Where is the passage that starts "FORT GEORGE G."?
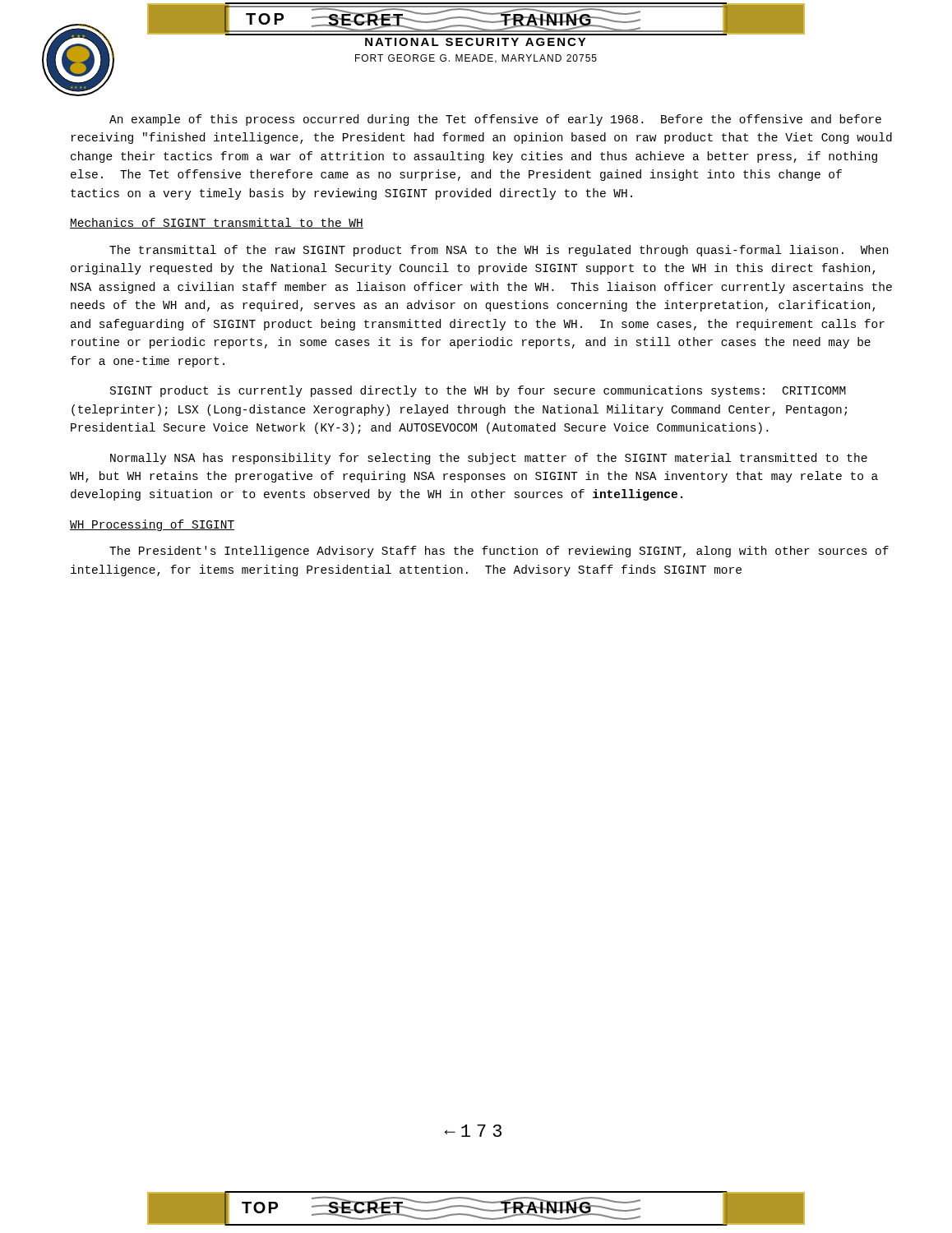 click(x=476, y=58)
